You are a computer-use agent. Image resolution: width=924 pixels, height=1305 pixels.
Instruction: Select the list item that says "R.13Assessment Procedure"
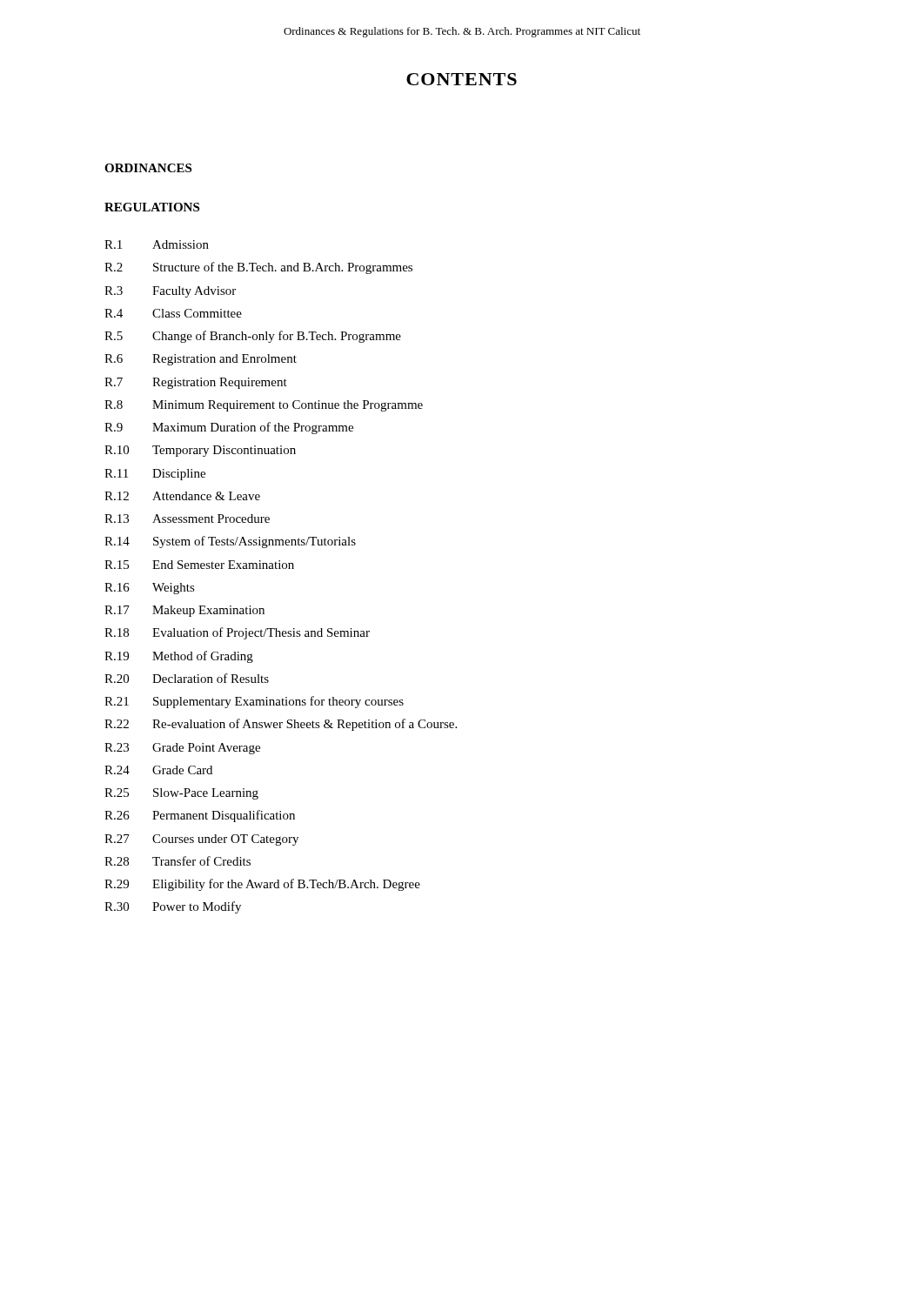click(x=187, y=519)
